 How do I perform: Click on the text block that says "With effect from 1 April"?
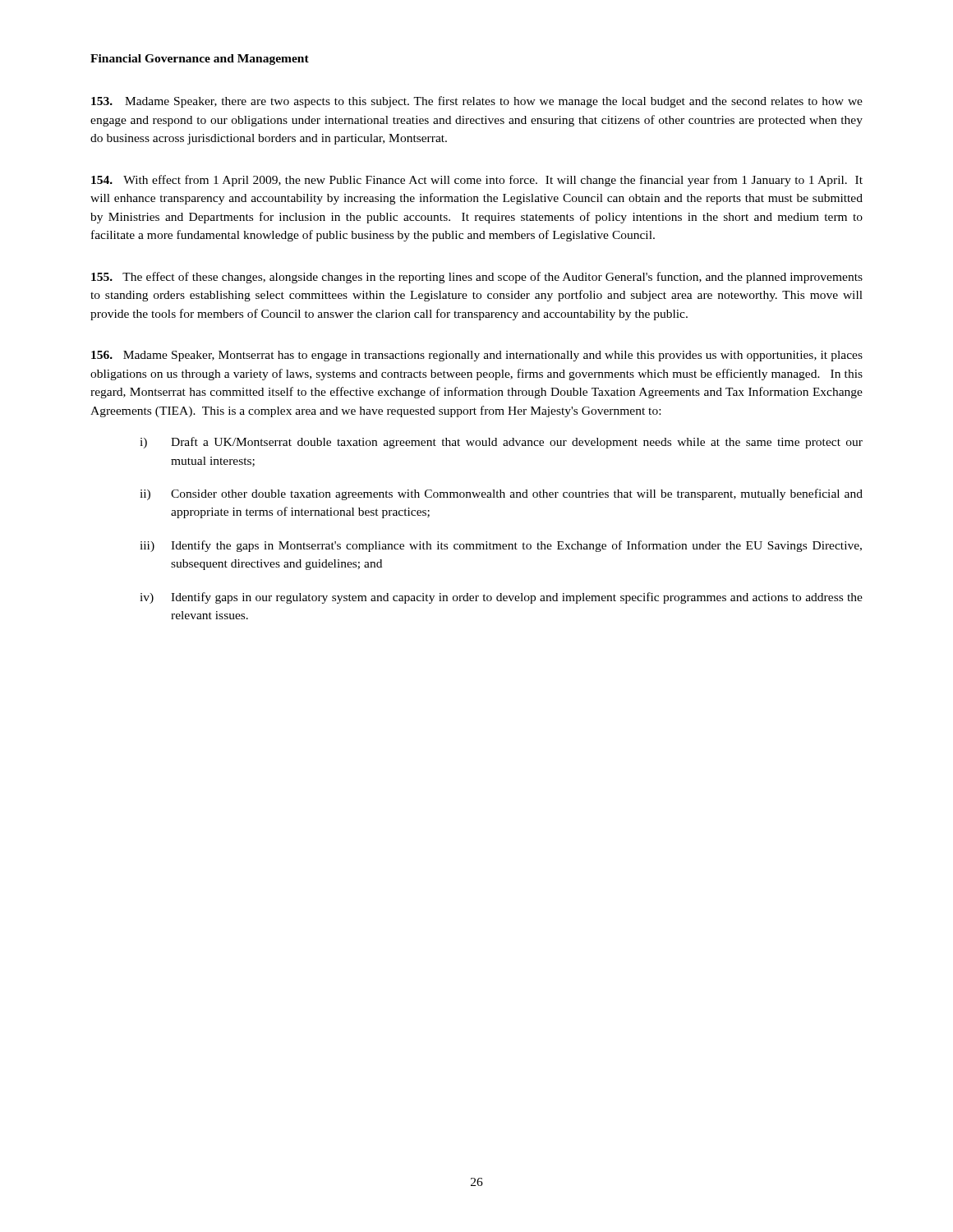[476, 207]
